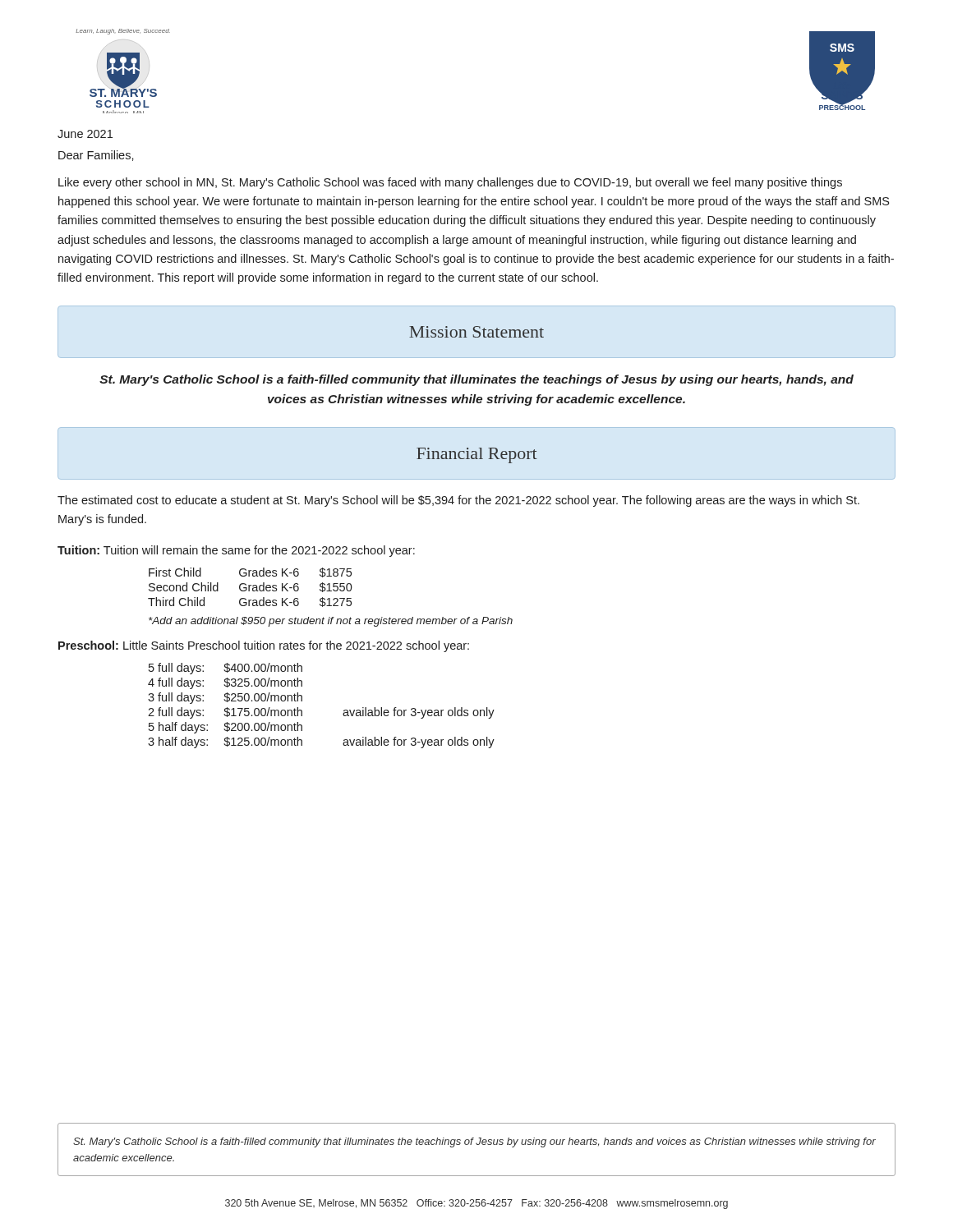This screenshot has width=953, height=1232.
Task: Select the table that reads "2 full days:"
Action: [476, 705]
